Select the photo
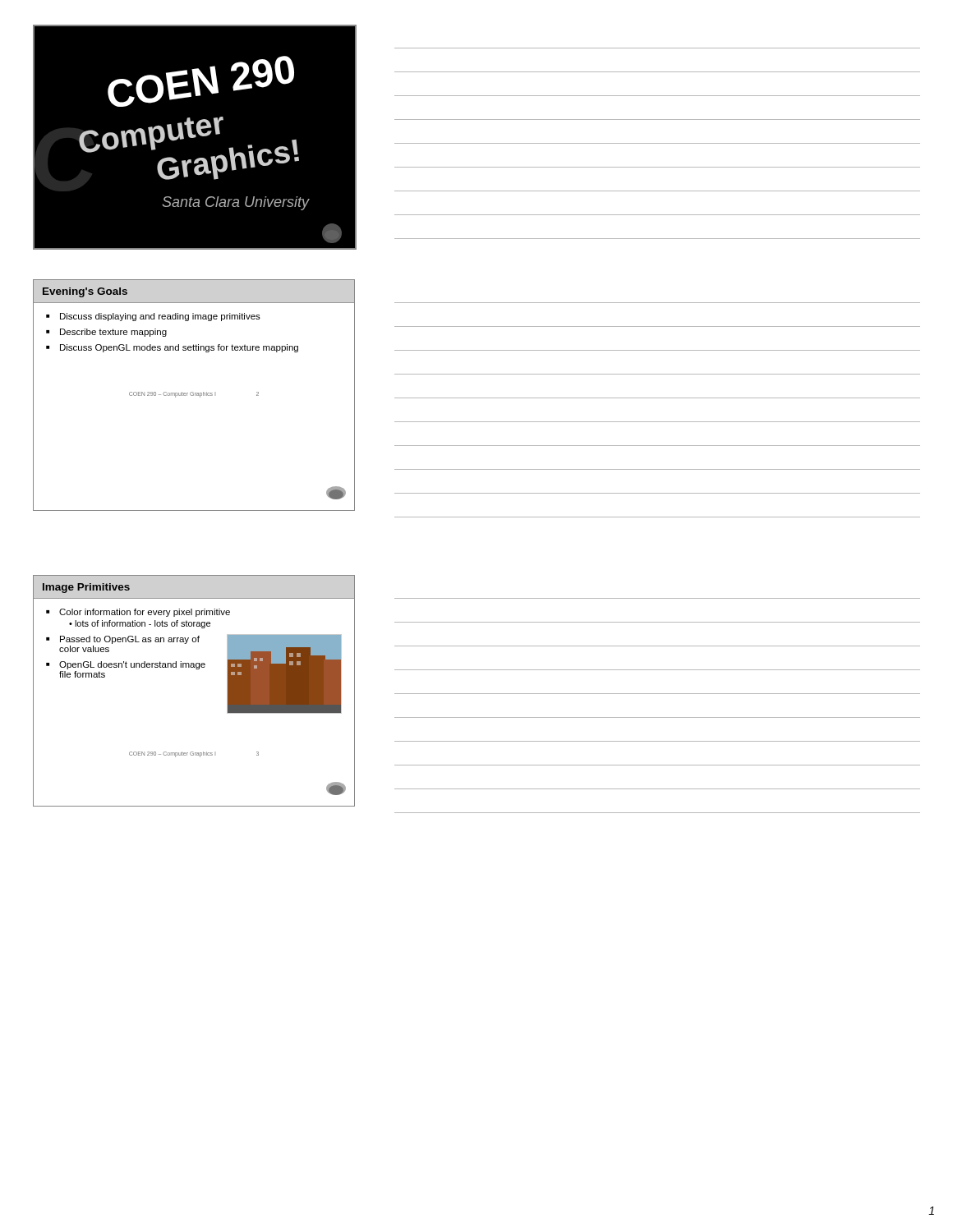 click(x=284, y=674)
